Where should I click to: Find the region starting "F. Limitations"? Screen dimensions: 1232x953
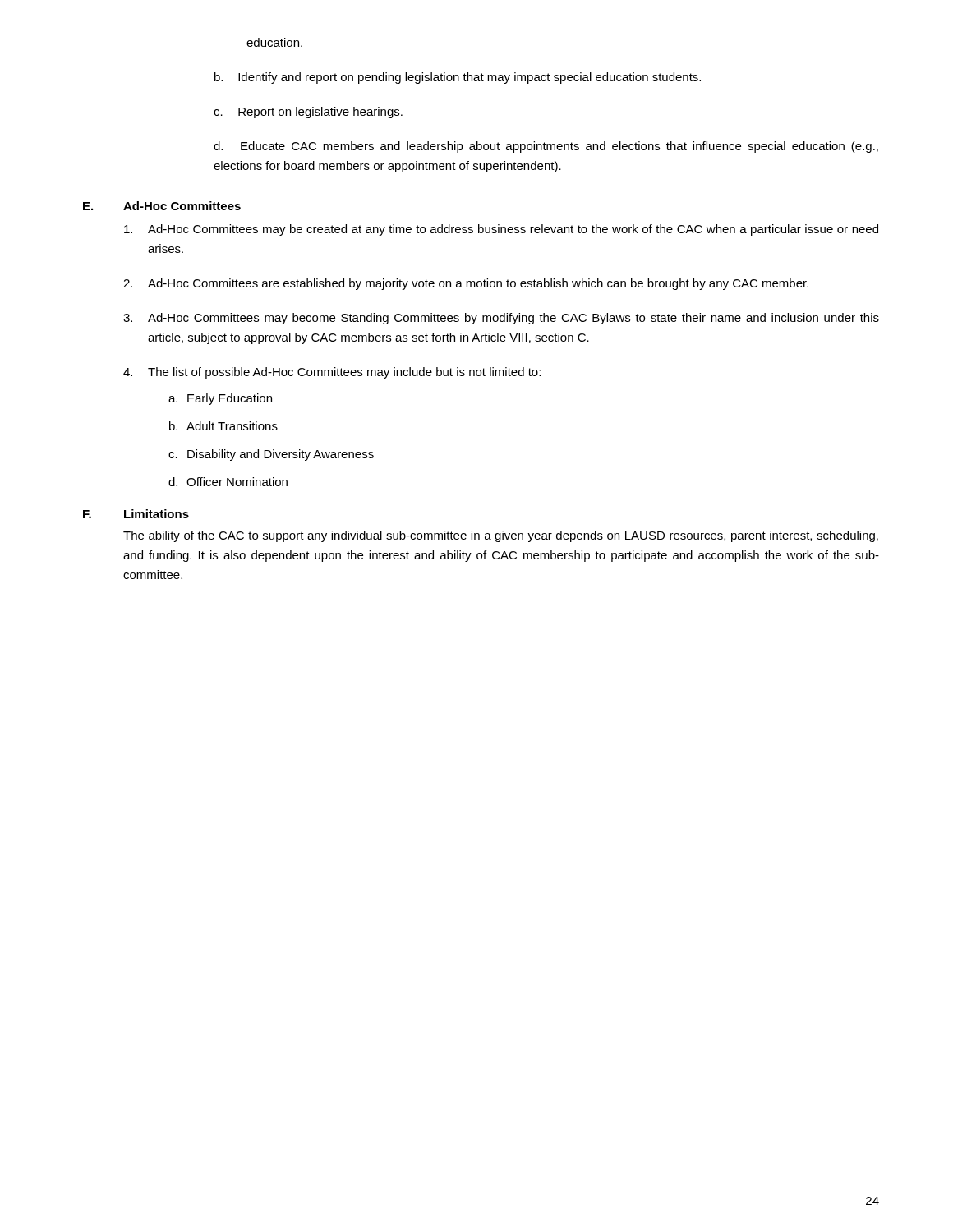point(136,514)
